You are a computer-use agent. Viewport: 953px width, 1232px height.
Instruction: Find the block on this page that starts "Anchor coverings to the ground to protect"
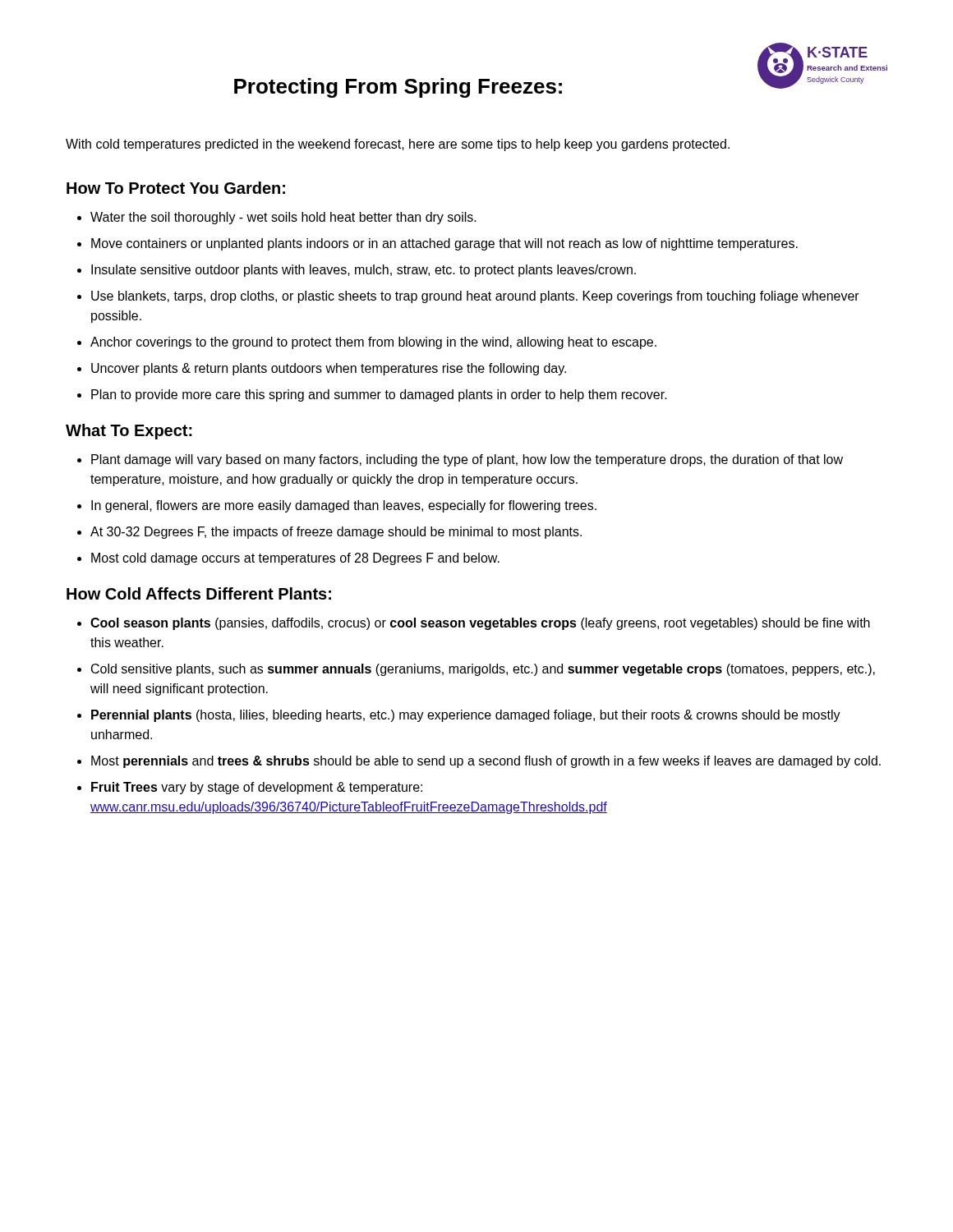pos(374,342)
